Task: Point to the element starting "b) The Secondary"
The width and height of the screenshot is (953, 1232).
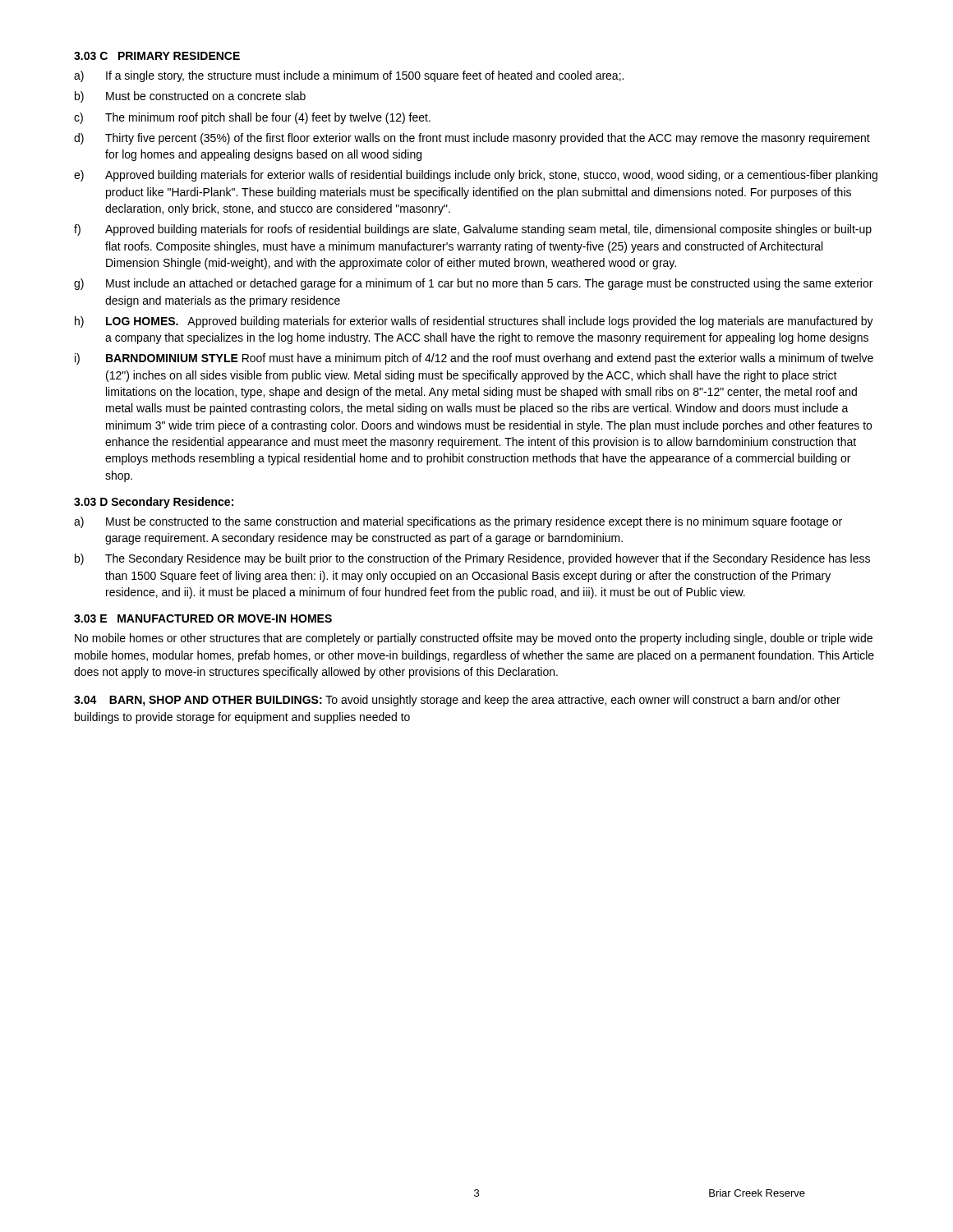Action: (x=476, y=576)
